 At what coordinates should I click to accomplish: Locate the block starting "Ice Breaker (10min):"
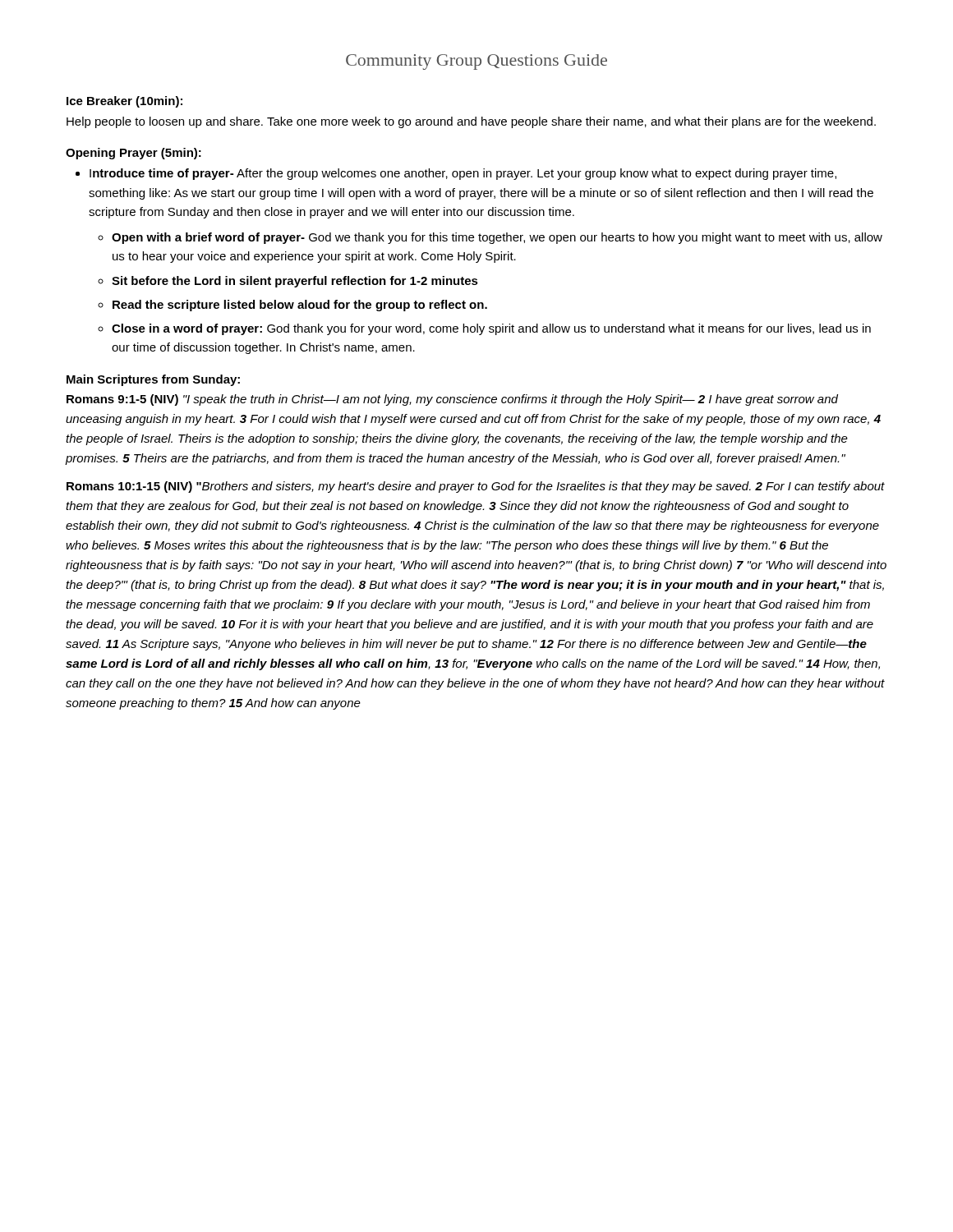tap(125, 101)
